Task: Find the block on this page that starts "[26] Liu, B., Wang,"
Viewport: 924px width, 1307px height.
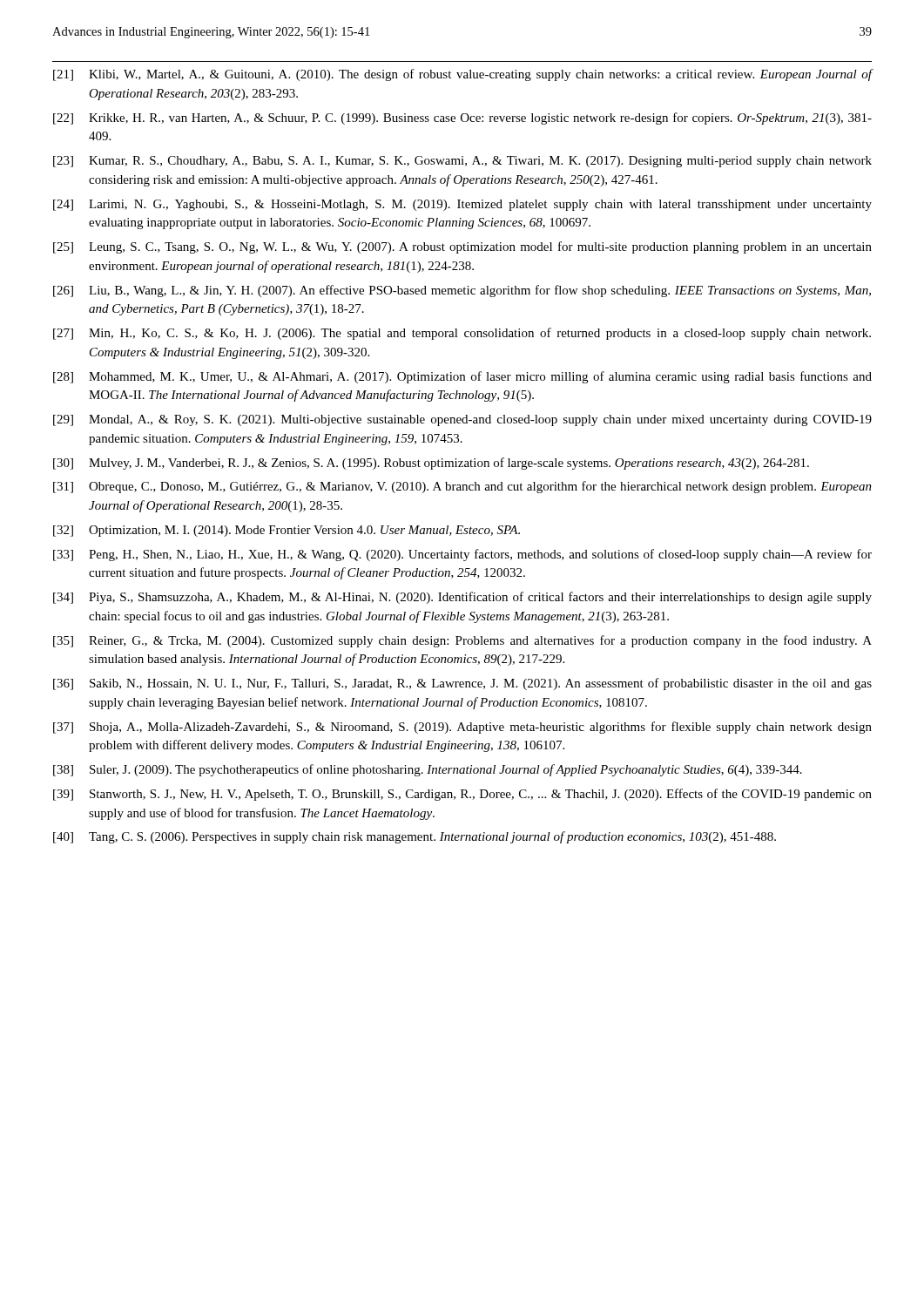Action: tap(462, 300)
